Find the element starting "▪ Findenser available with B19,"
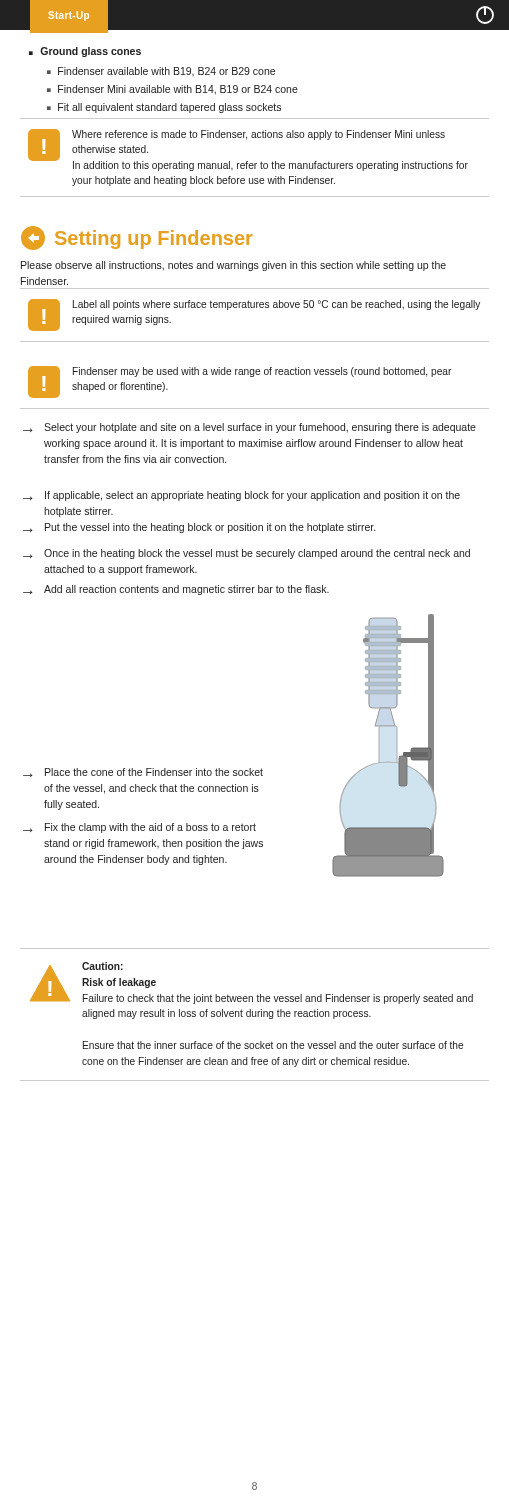Viewport: 509px width, 1500px height. [x=161, y=72]
